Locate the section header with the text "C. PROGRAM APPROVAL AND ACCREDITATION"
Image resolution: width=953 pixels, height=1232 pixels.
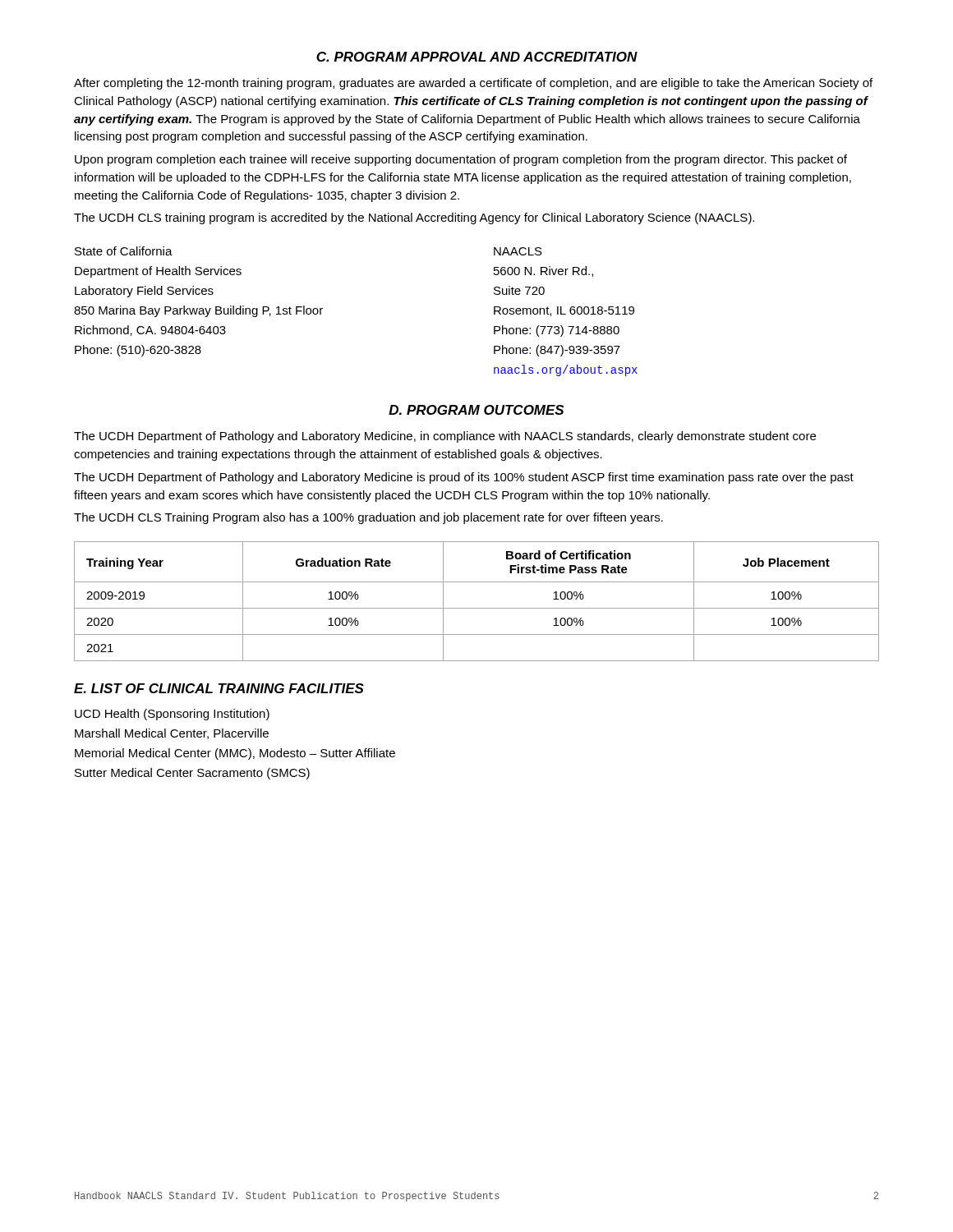476,57
